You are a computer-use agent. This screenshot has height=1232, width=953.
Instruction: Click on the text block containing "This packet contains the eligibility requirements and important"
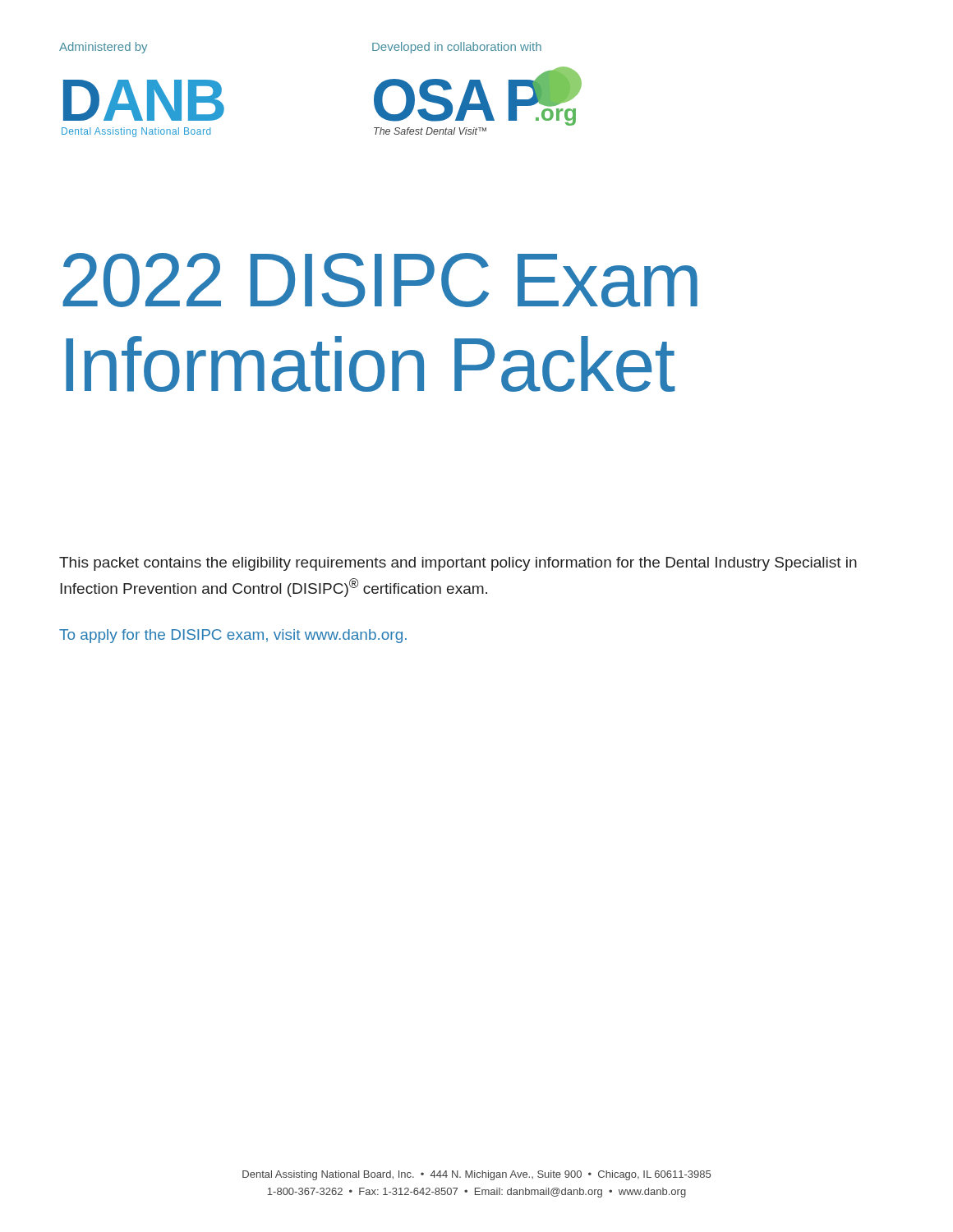pyautogui.click(x=476, y=576)
